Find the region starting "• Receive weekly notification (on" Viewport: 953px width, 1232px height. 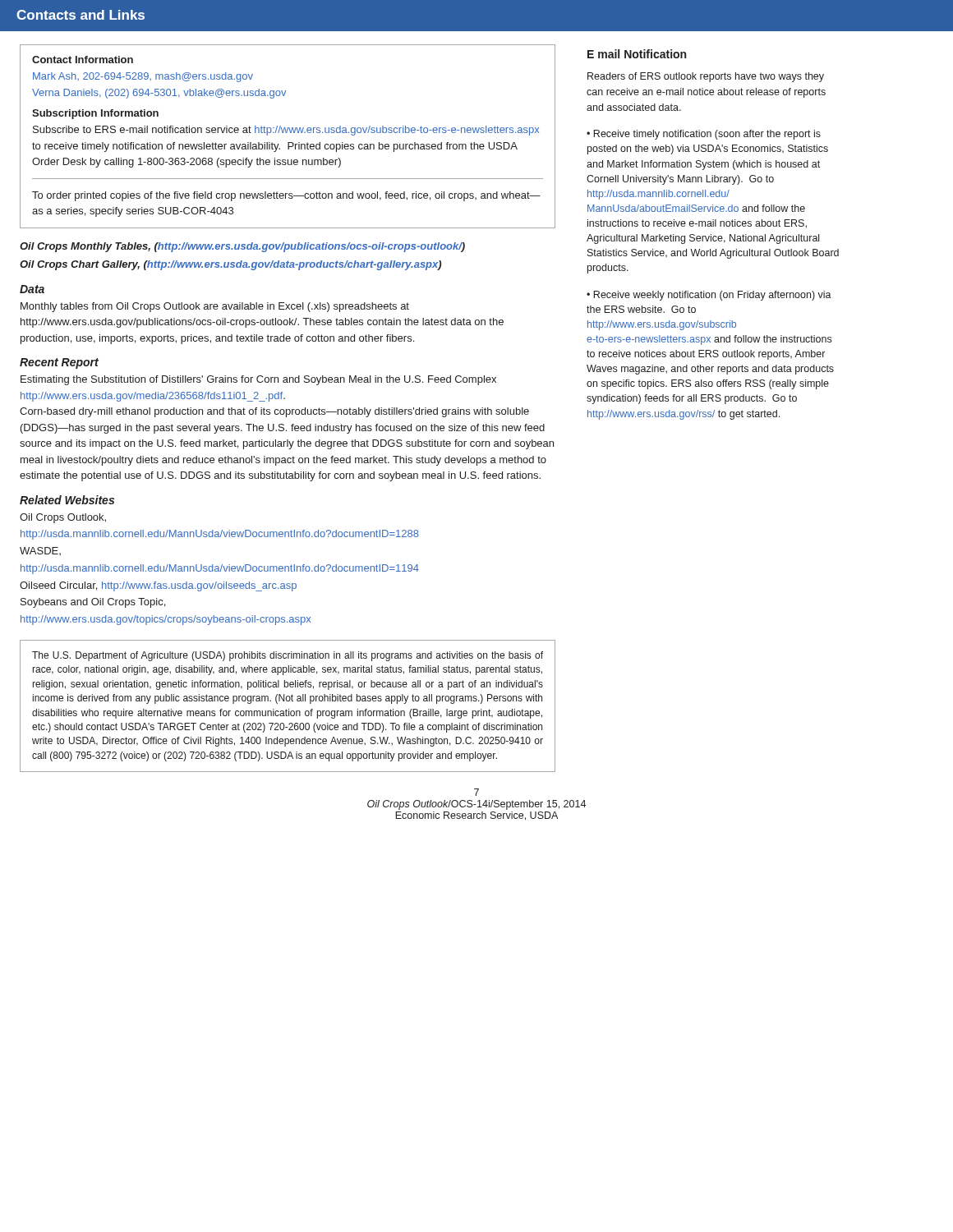[x=710, y=354]
